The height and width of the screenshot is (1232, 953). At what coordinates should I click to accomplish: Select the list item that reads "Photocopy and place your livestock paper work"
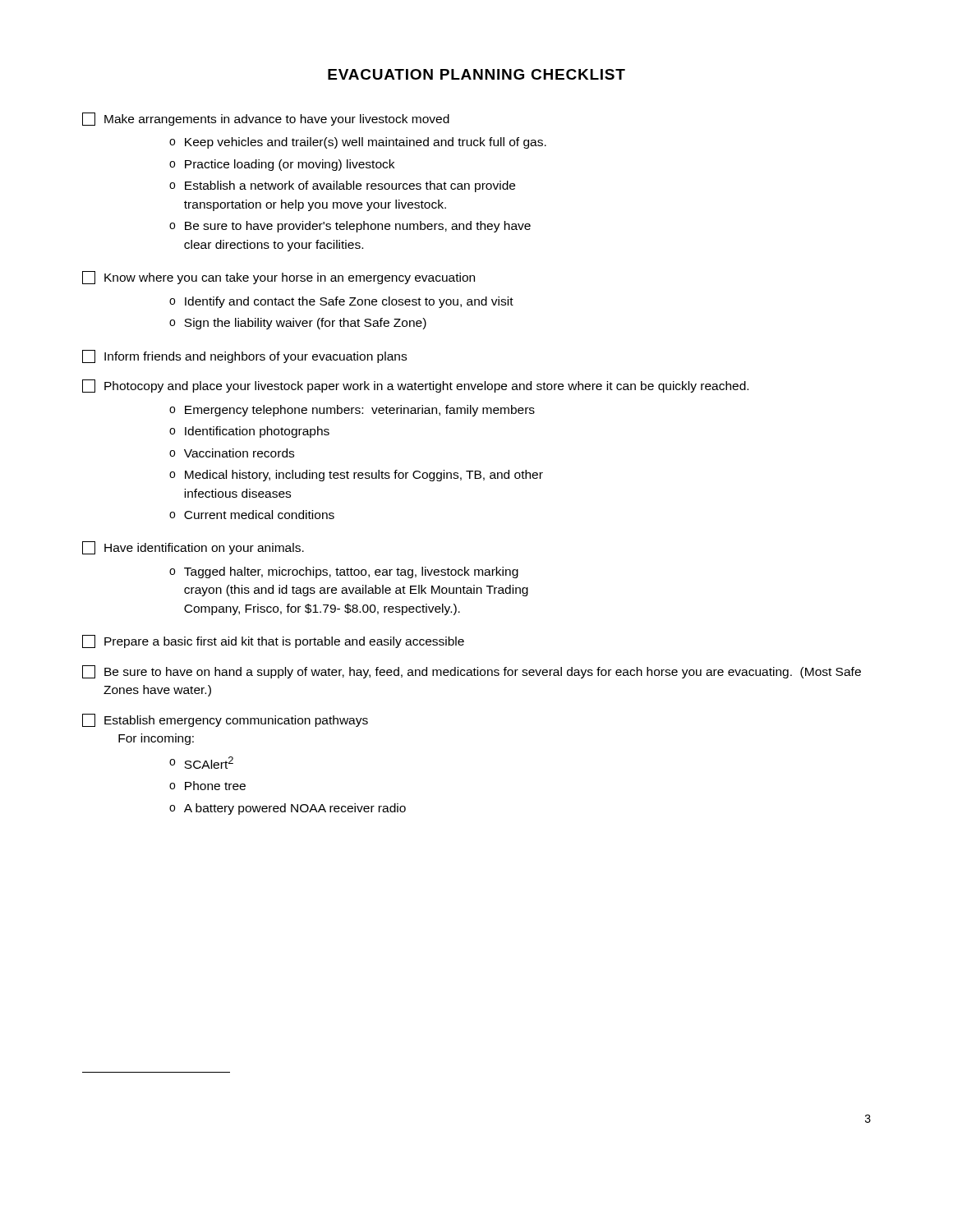coord(415,386)
